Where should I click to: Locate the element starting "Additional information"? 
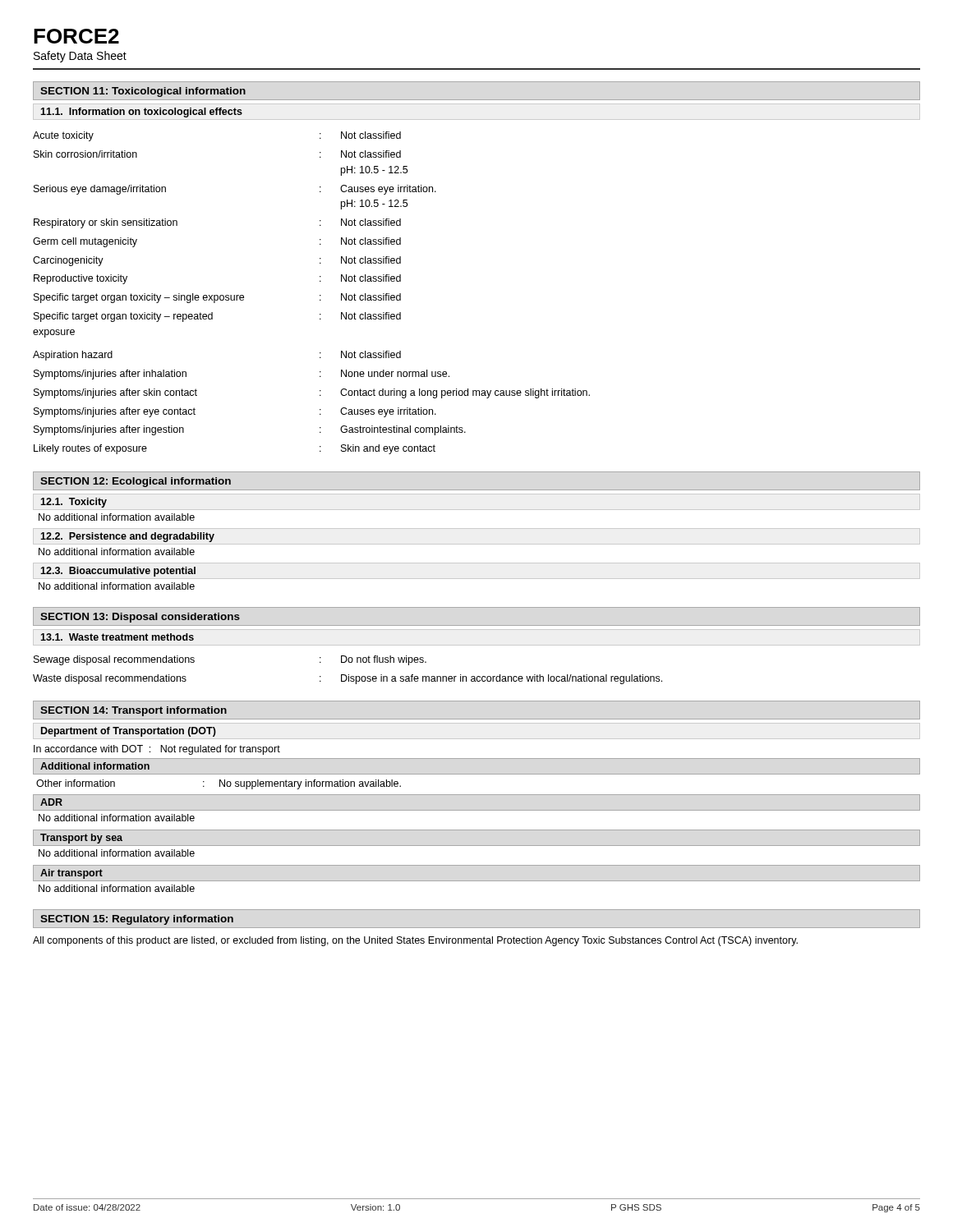[95, 767]
